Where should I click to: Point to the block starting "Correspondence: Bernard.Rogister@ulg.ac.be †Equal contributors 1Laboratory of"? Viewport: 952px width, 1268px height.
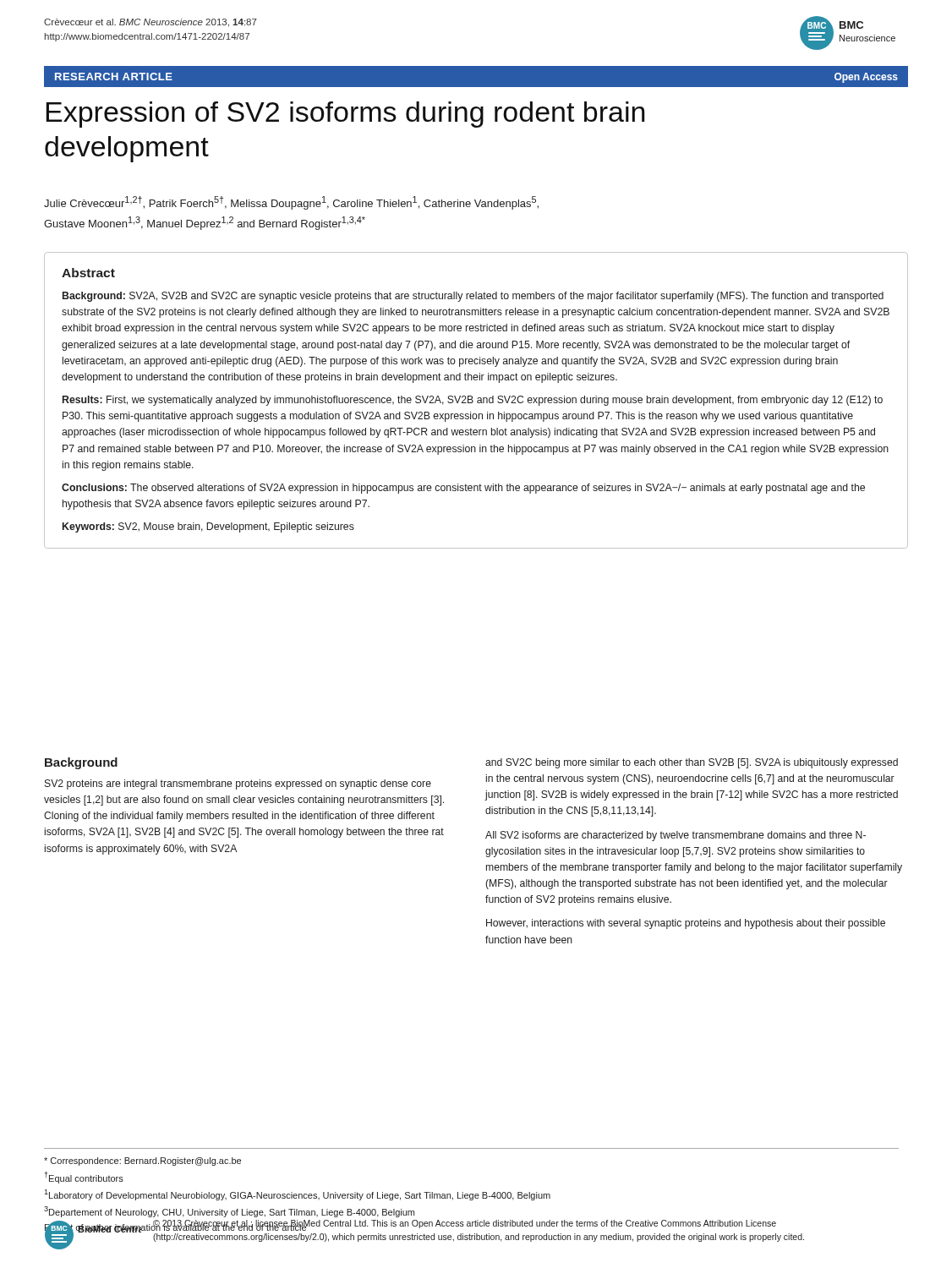click(x=471, y=1194)
